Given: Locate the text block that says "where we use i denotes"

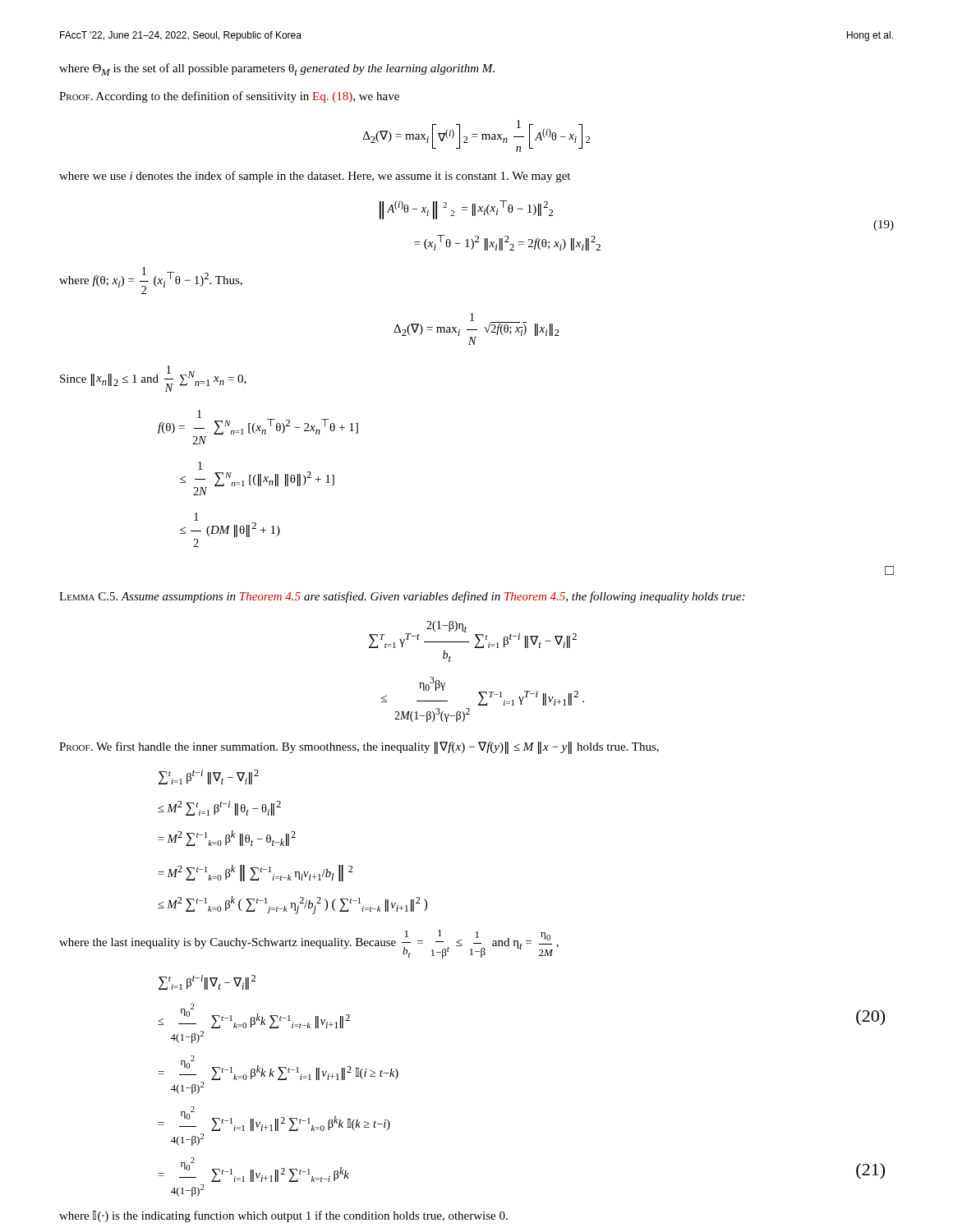Looking at the screenshot, I should pos(315,175).
